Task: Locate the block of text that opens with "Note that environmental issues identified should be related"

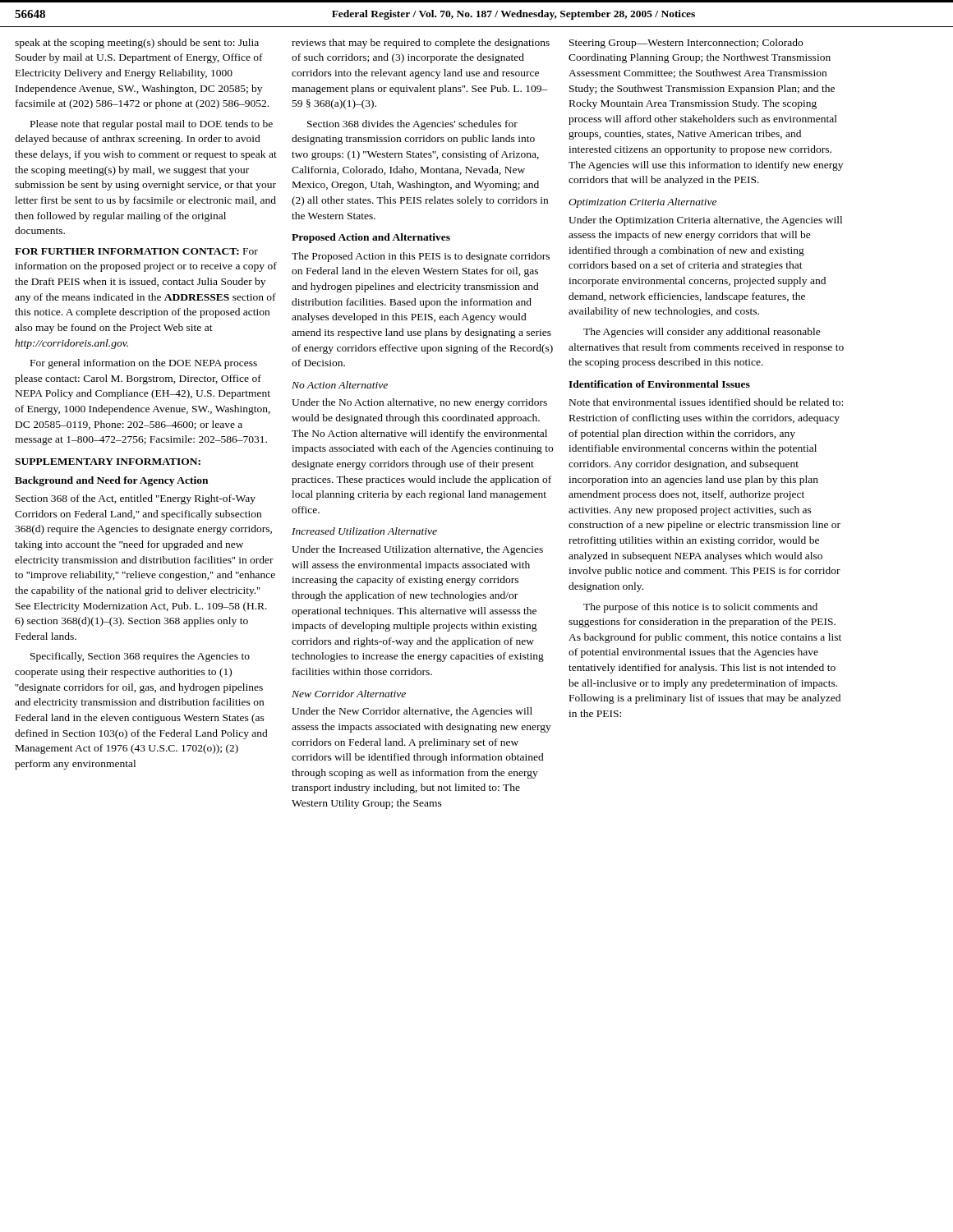Action: click(707, 559)
